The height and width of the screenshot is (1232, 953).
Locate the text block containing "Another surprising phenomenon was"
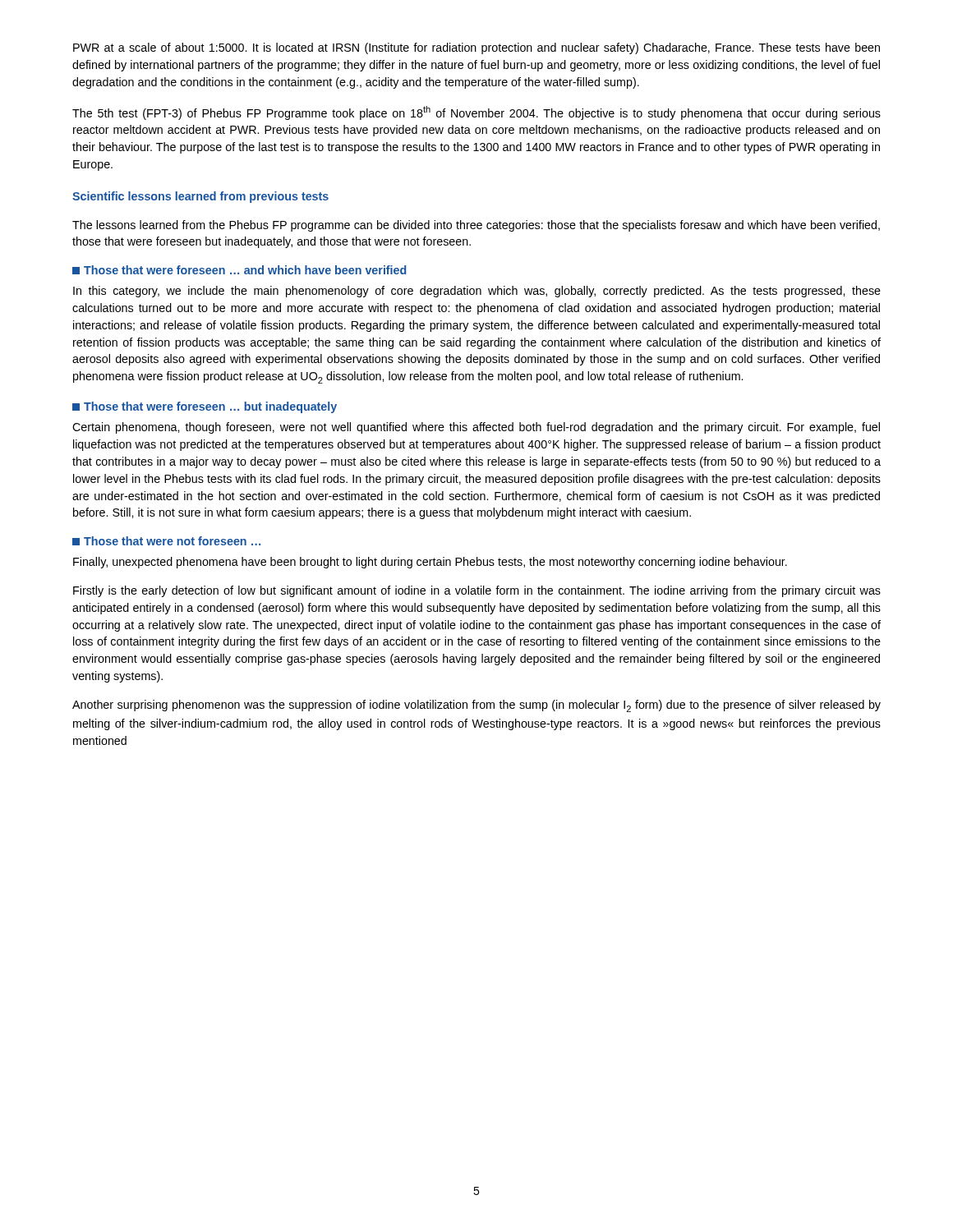[476, 723]
